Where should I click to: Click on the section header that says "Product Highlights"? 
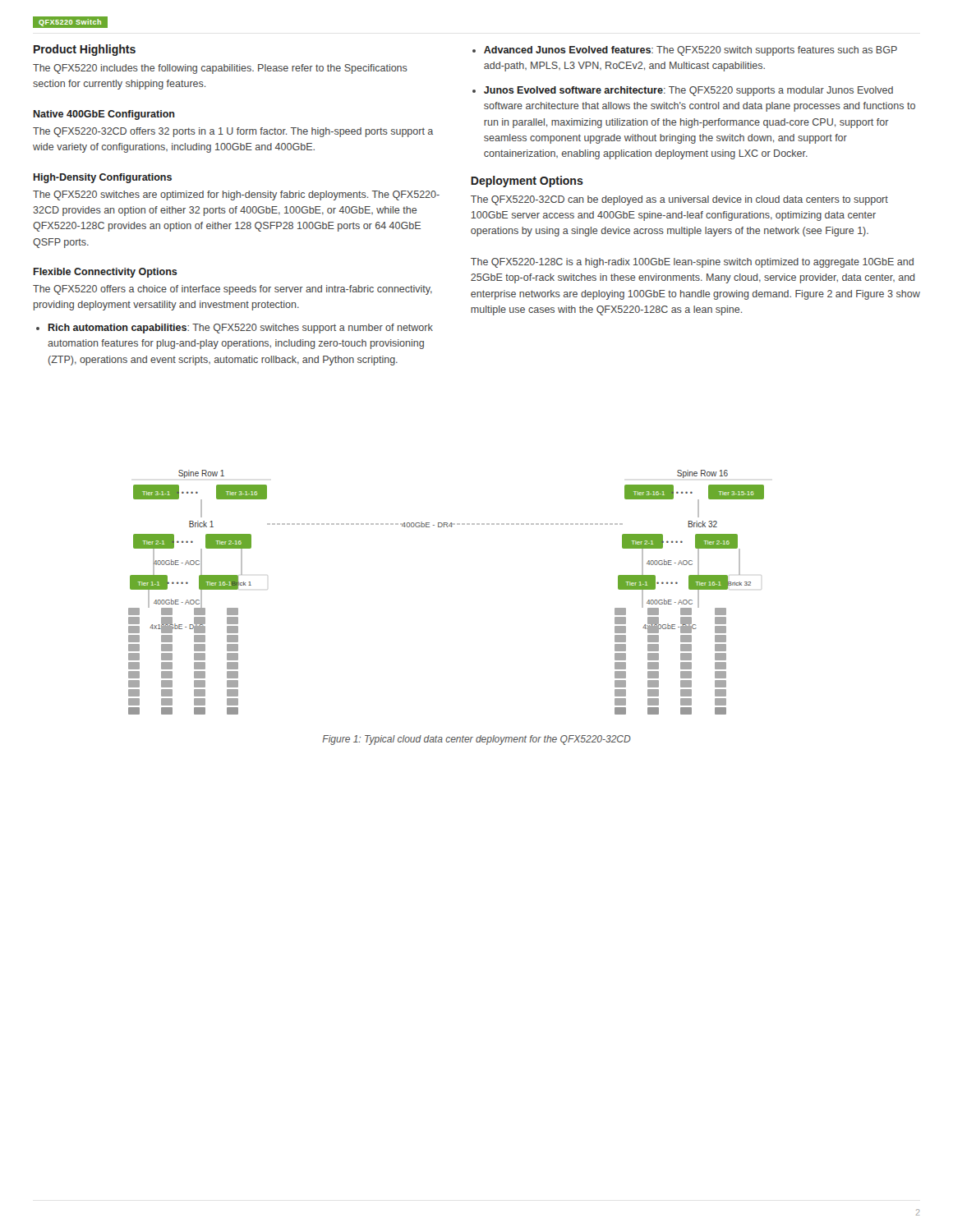click(x=84, y=49)
